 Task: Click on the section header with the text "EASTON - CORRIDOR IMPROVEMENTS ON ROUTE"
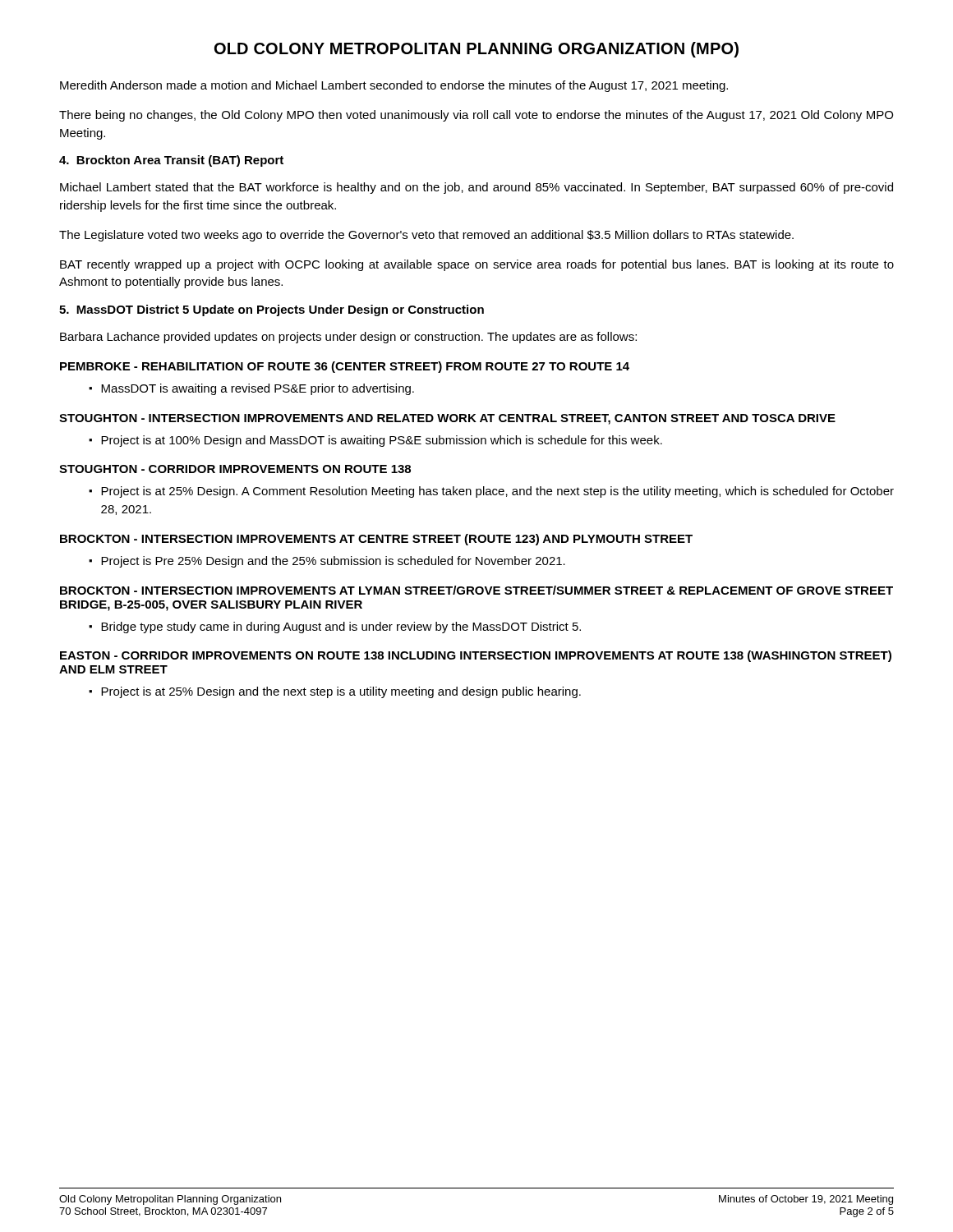[x=476, y=662]
